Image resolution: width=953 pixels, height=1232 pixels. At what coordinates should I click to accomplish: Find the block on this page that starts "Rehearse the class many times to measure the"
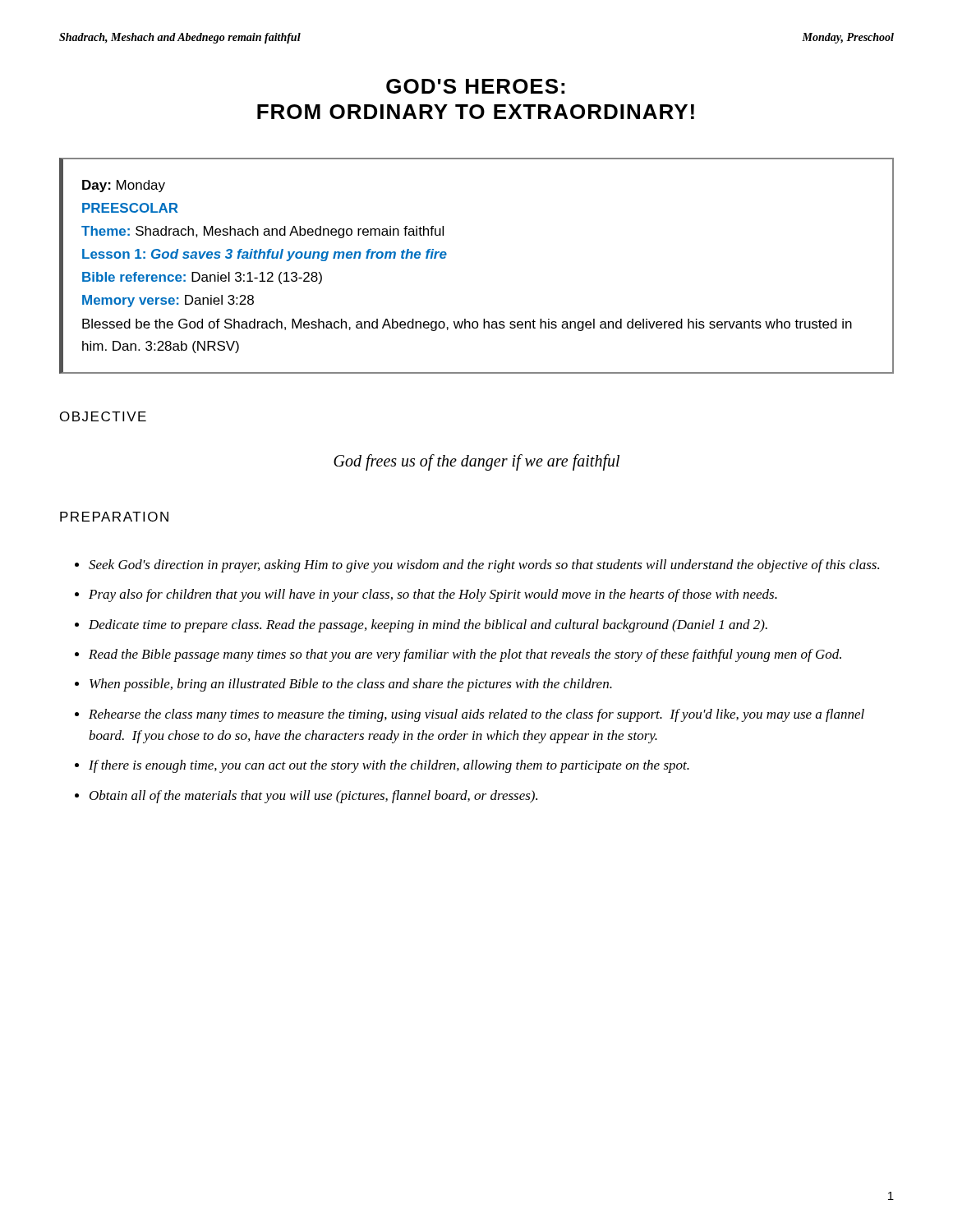[477, 725]
